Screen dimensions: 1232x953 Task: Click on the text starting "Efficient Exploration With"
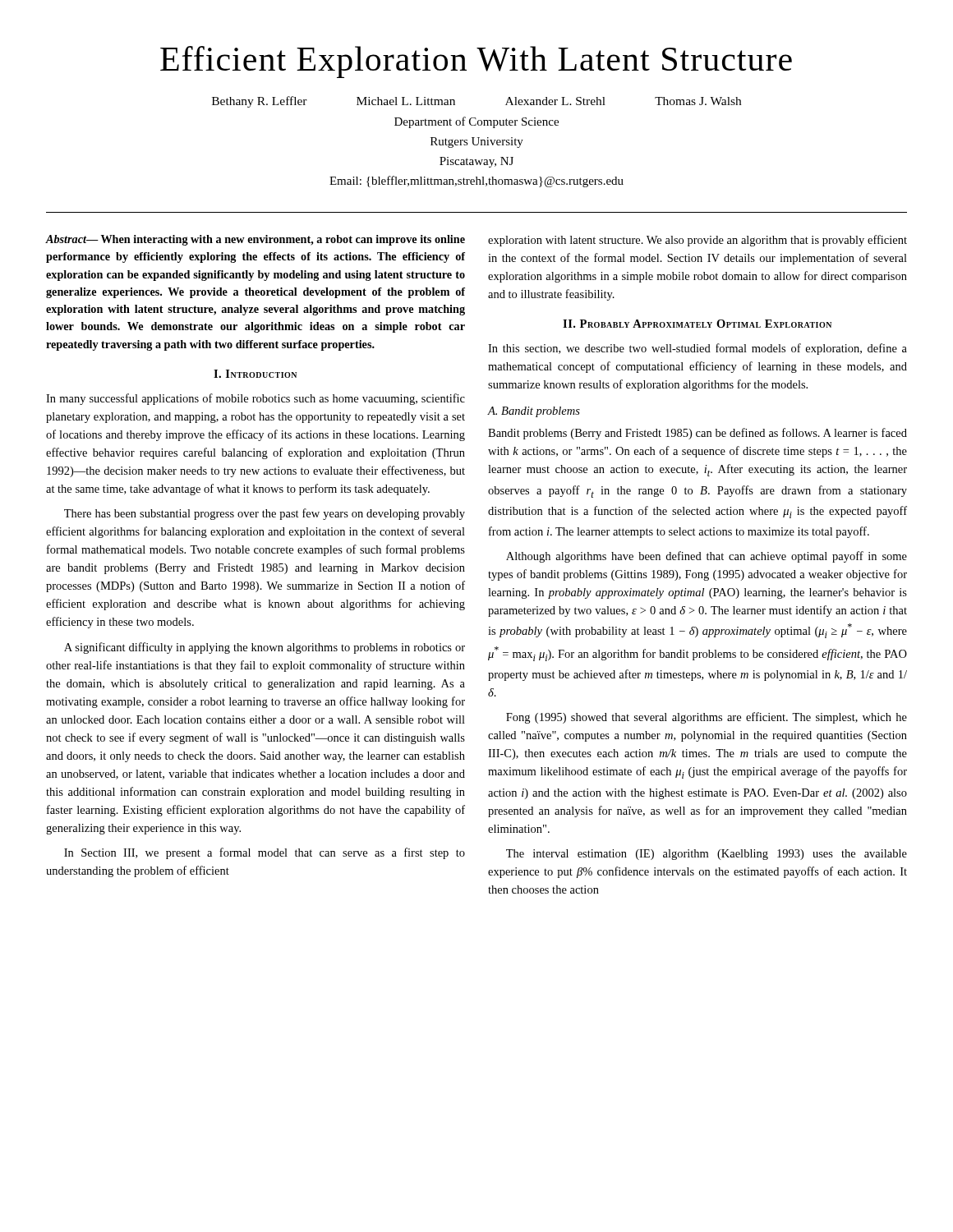476,59
